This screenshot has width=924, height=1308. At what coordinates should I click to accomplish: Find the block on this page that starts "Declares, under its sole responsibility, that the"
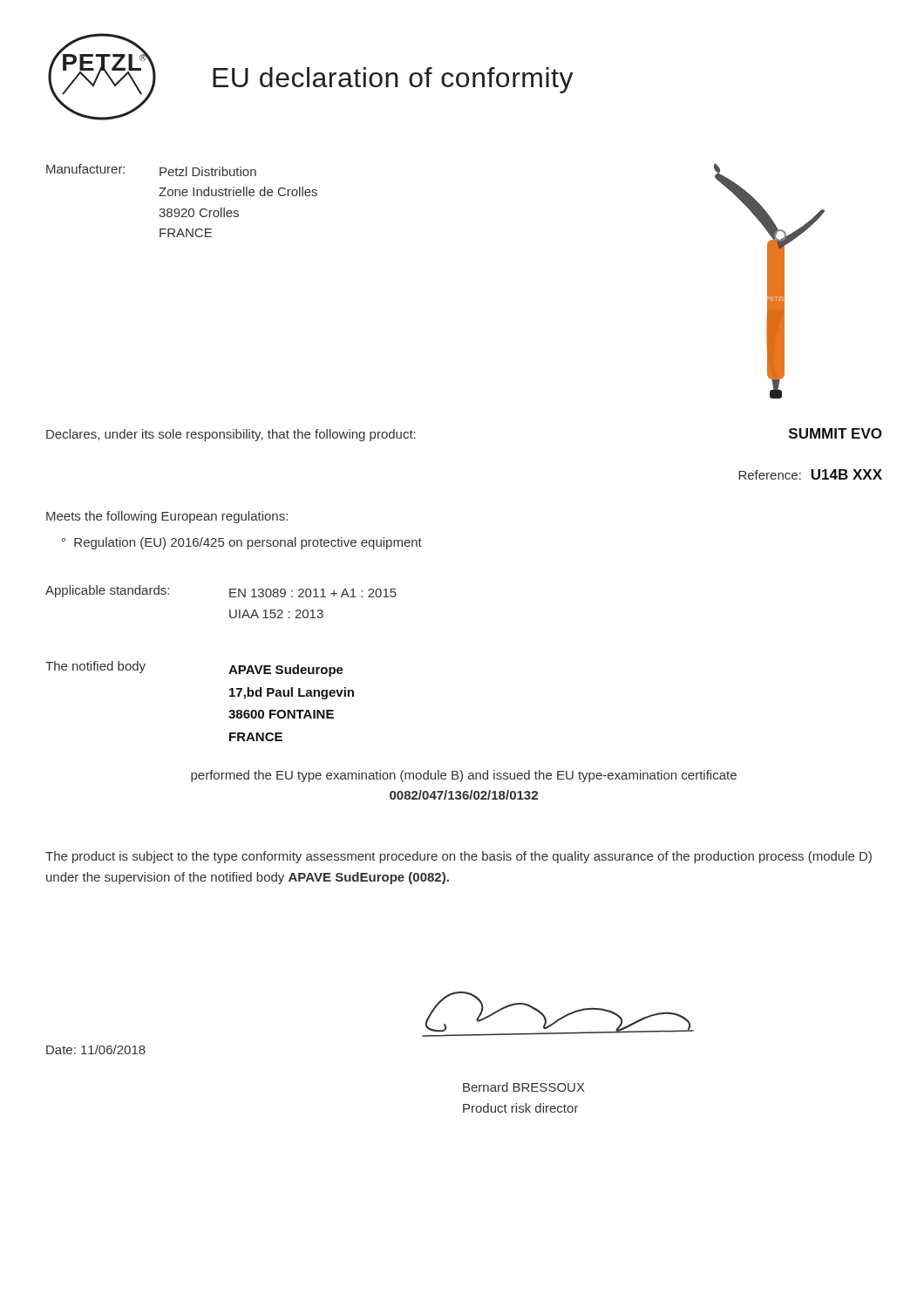[229, 435]
